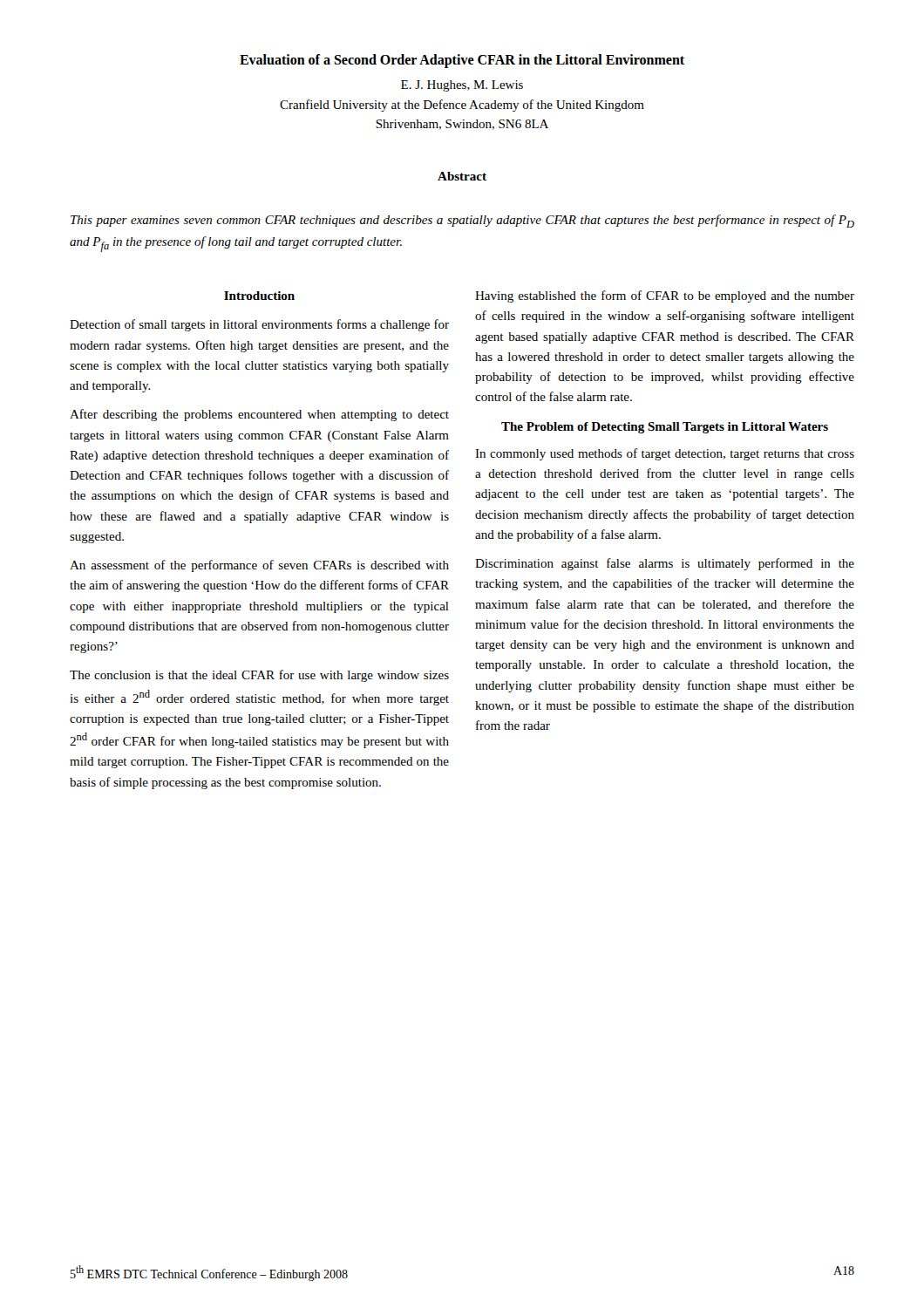Locate the text block that says "Having established the"
The width and height of the screenshot is (924, 1308).
pos(665,347)
